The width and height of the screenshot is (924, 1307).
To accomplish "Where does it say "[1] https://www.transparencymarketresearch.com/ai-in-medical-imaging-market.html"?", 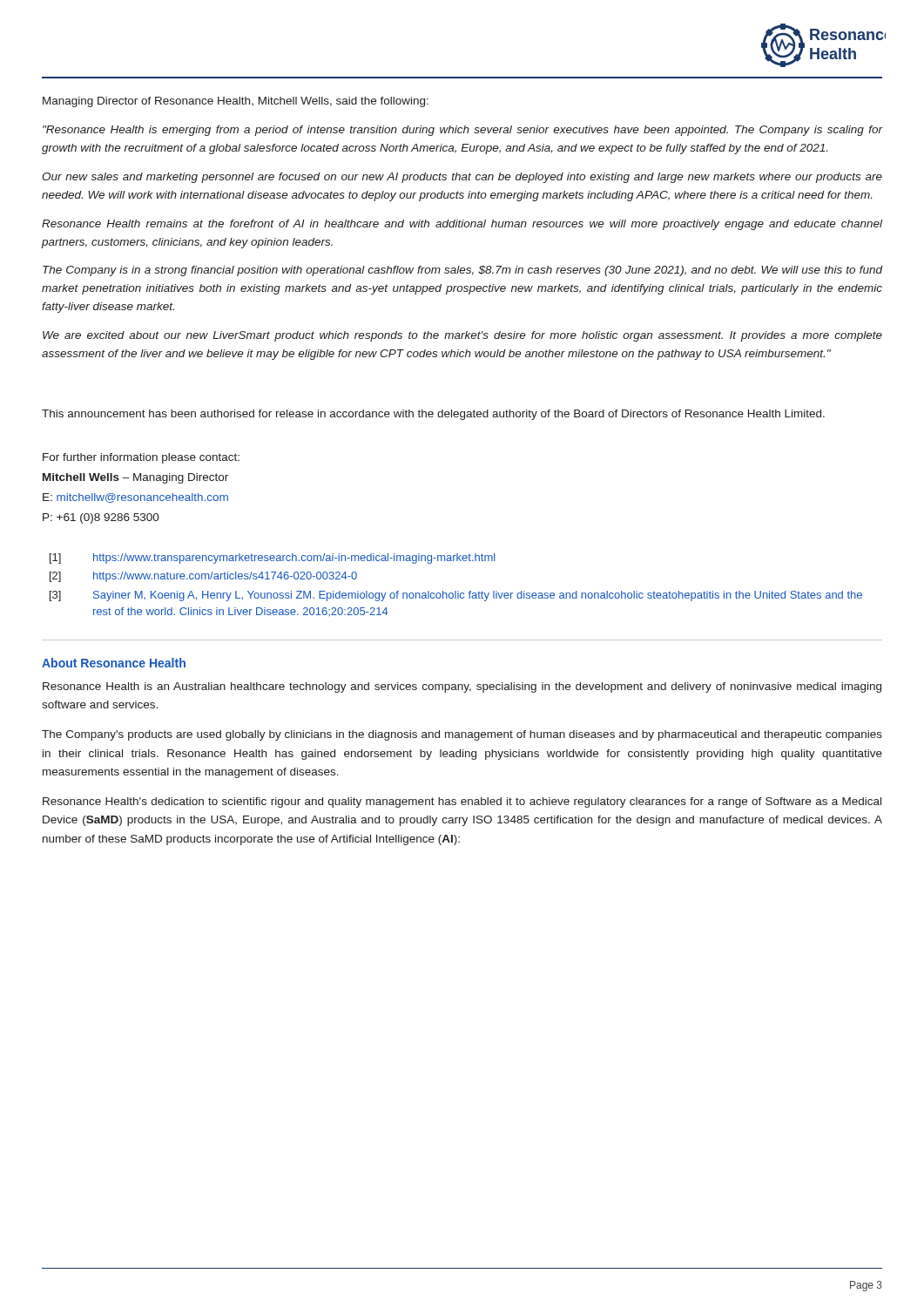I will pos(462,557).
